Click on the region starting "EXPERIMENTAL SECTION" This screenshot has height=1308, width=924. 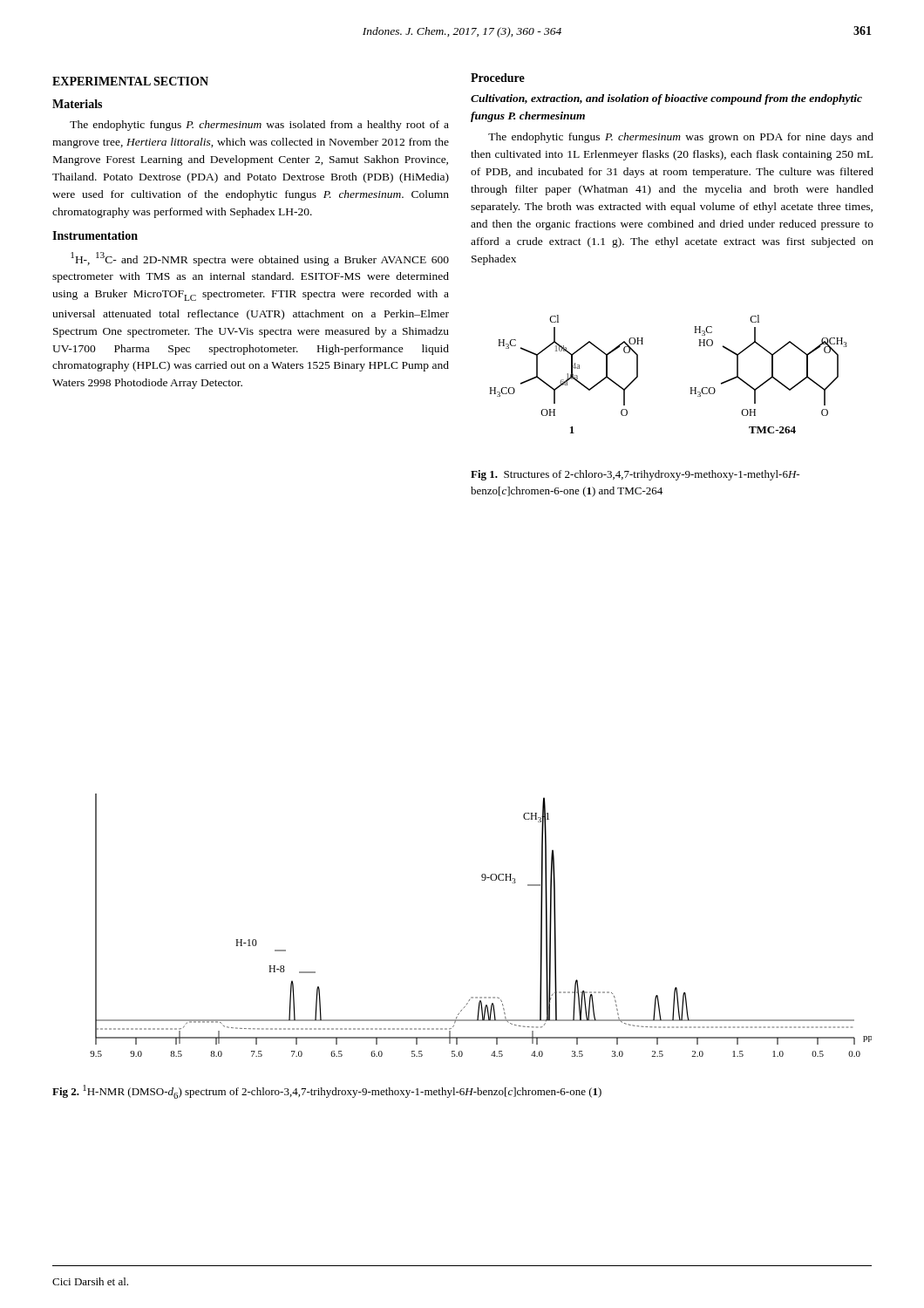130,81
